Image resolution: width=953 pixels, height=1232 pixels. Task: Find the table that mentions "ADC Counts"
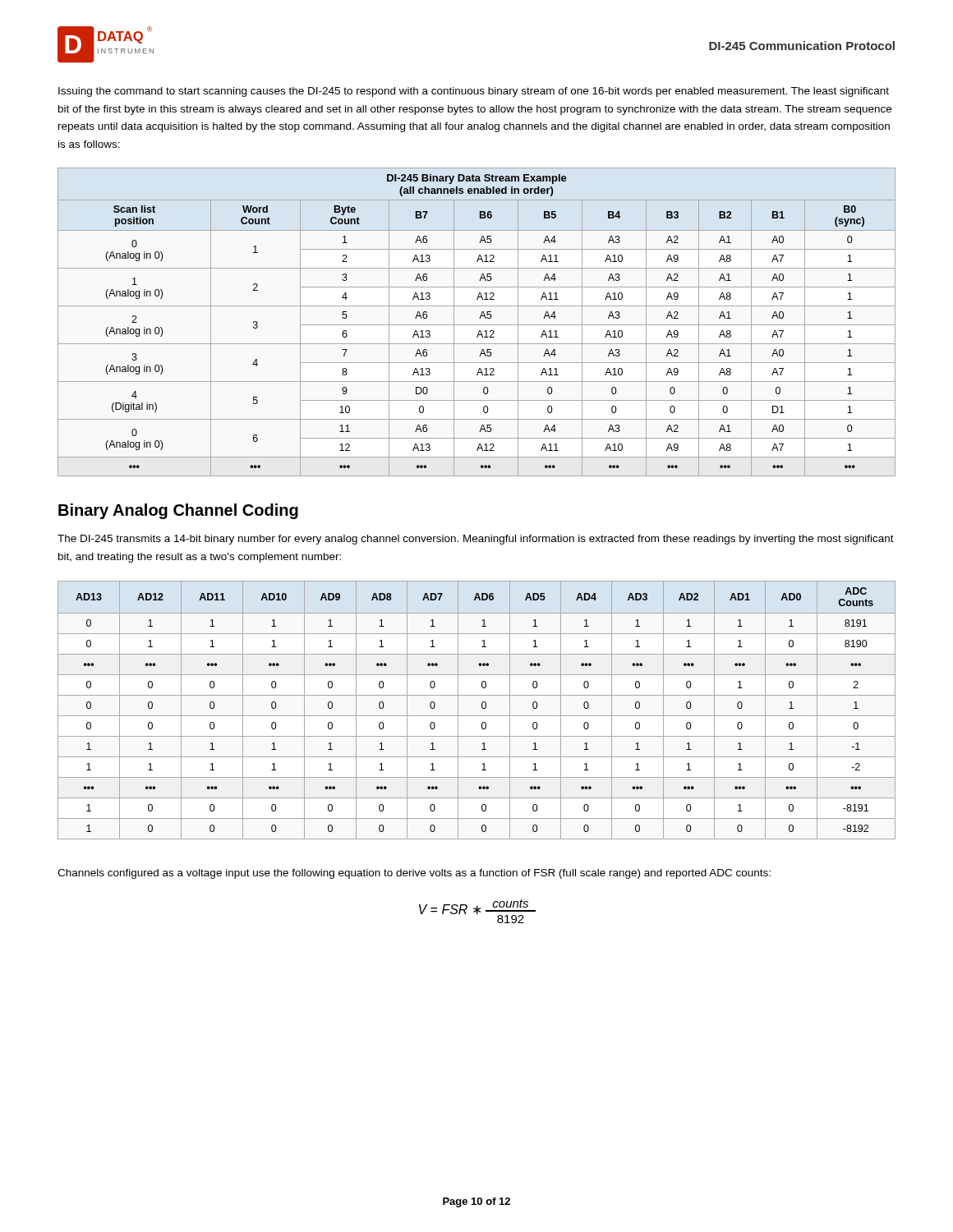coord(476,710)
